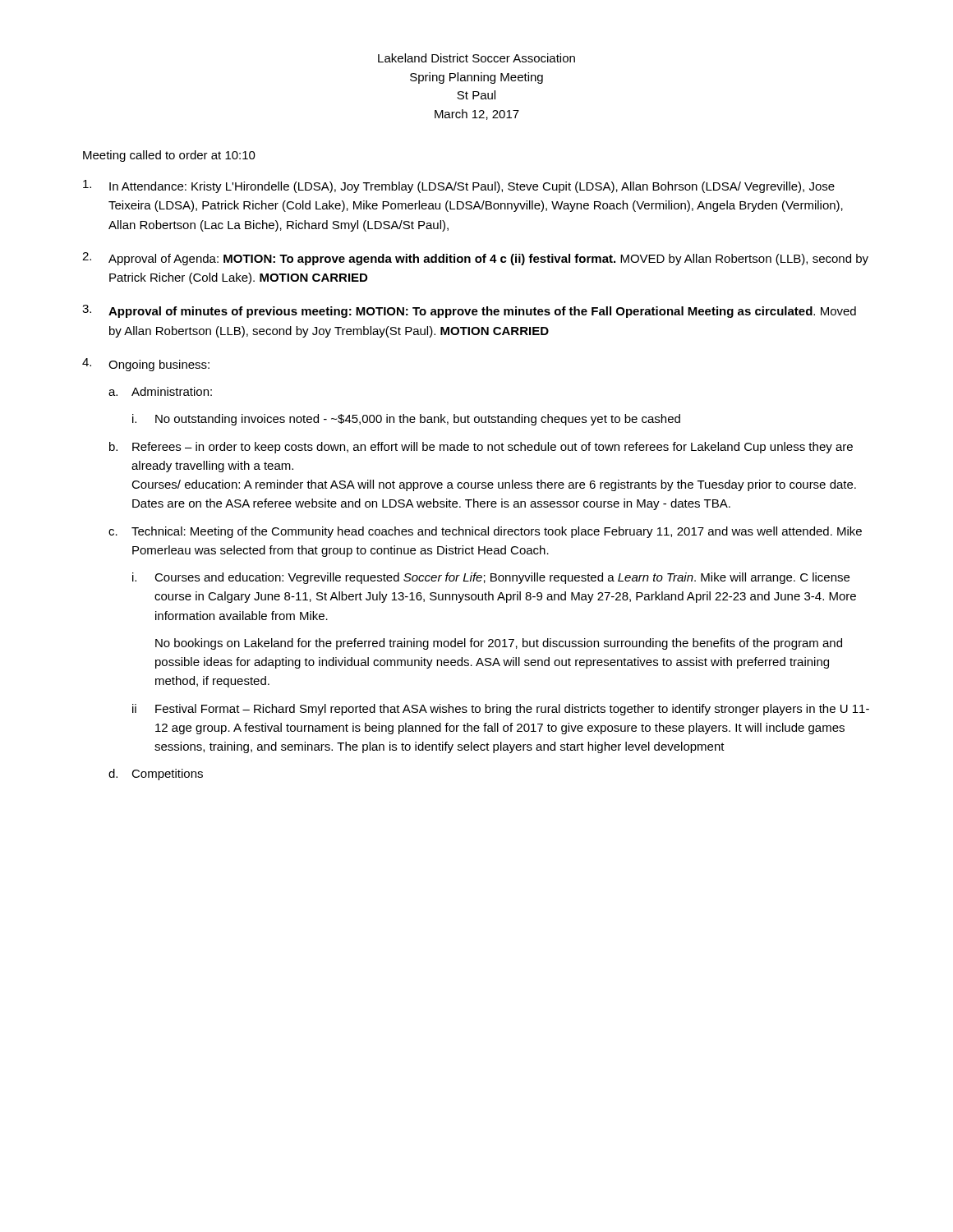Select the text block starting "4. Ongoing business: a. Administration: i. No outstanding"
Image resolution: width=953 pixels, height=1232 pixels.
click(x=476, y=569)
